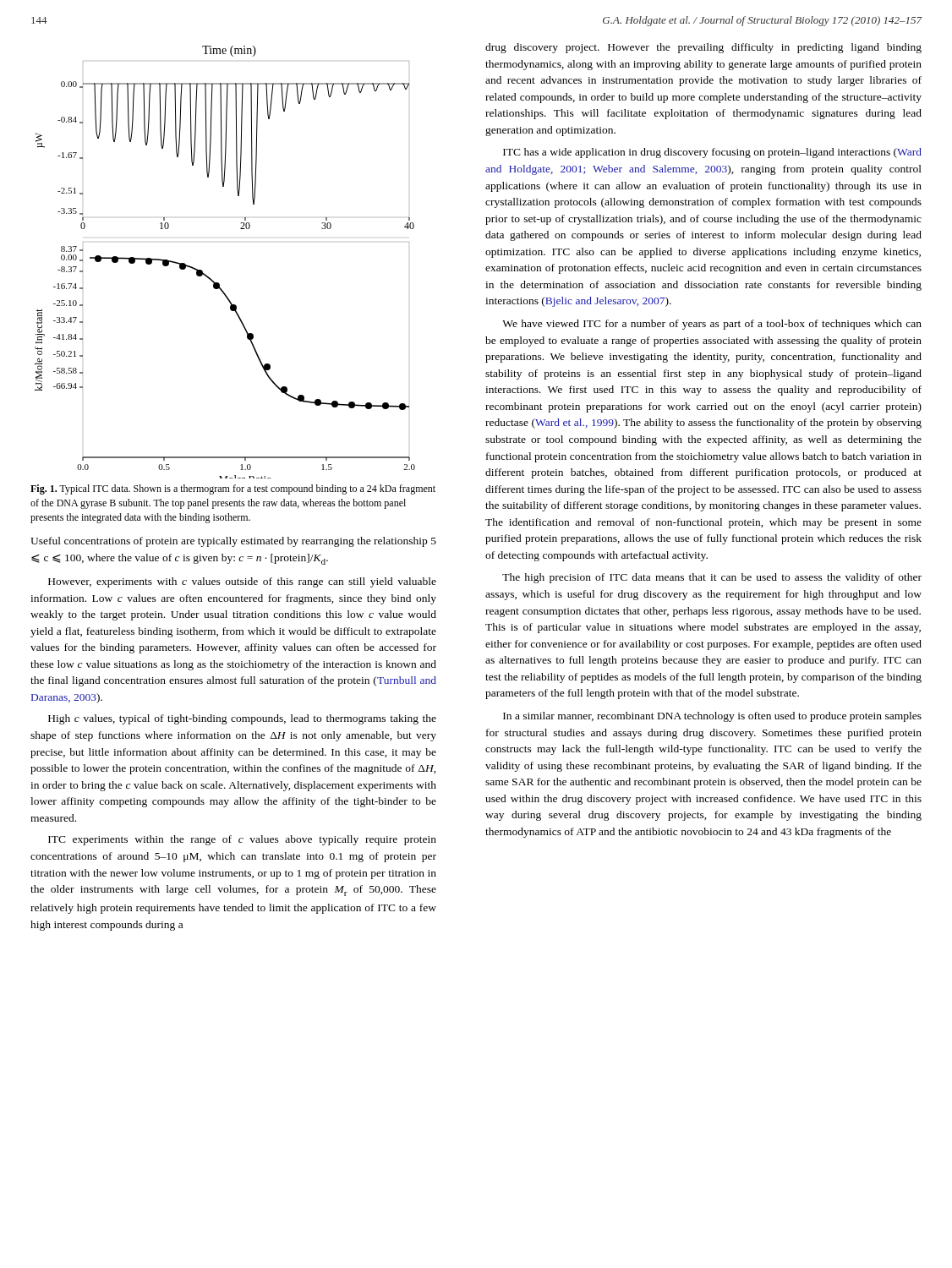Screen dimensions: 1268x952
Task: Point to the block beginning "ITC has a wide"
Action: (x=703, y=227)
